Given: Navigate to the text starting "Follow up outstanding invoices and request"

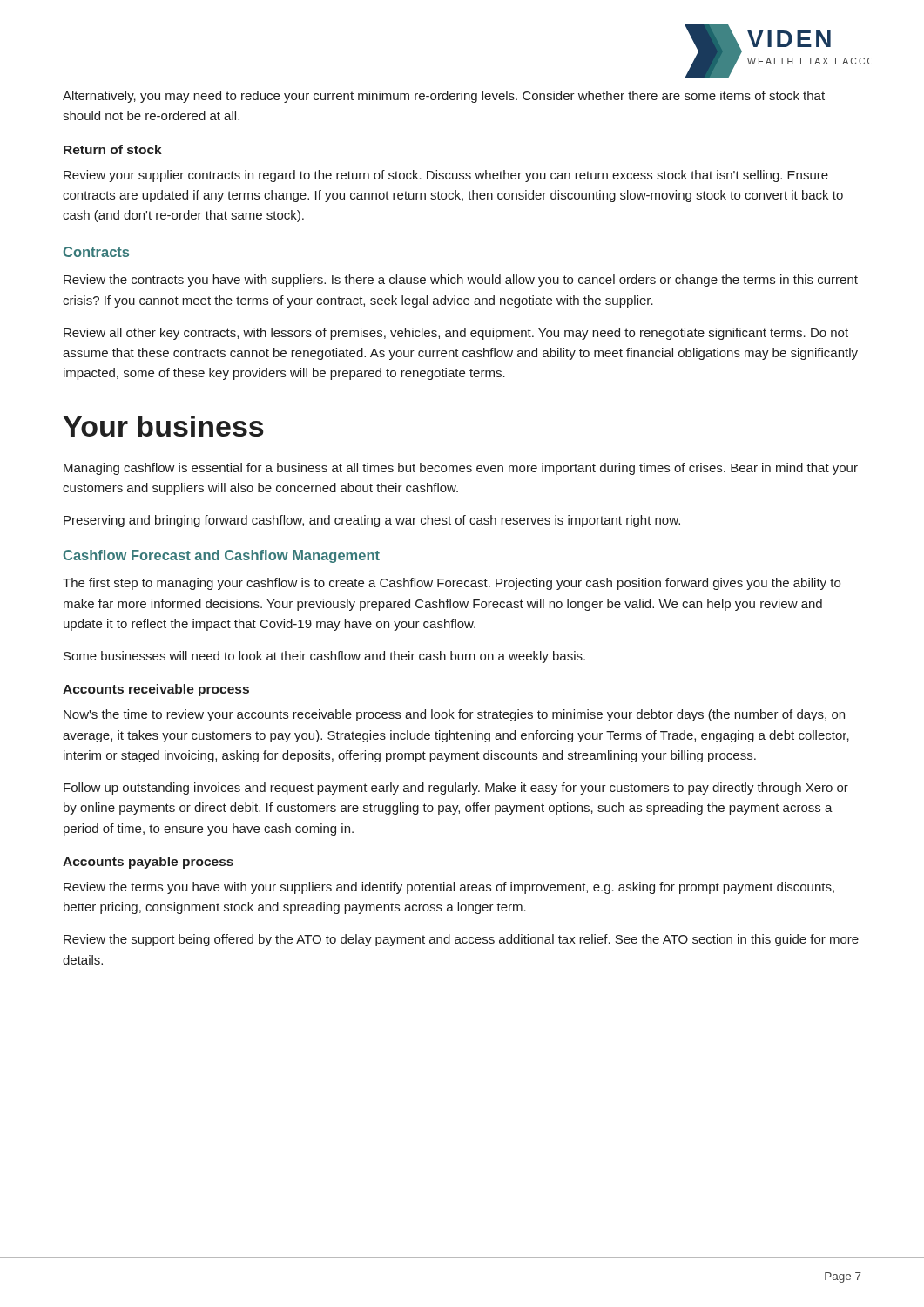Looking at the screenshot, I should [455, 808].
